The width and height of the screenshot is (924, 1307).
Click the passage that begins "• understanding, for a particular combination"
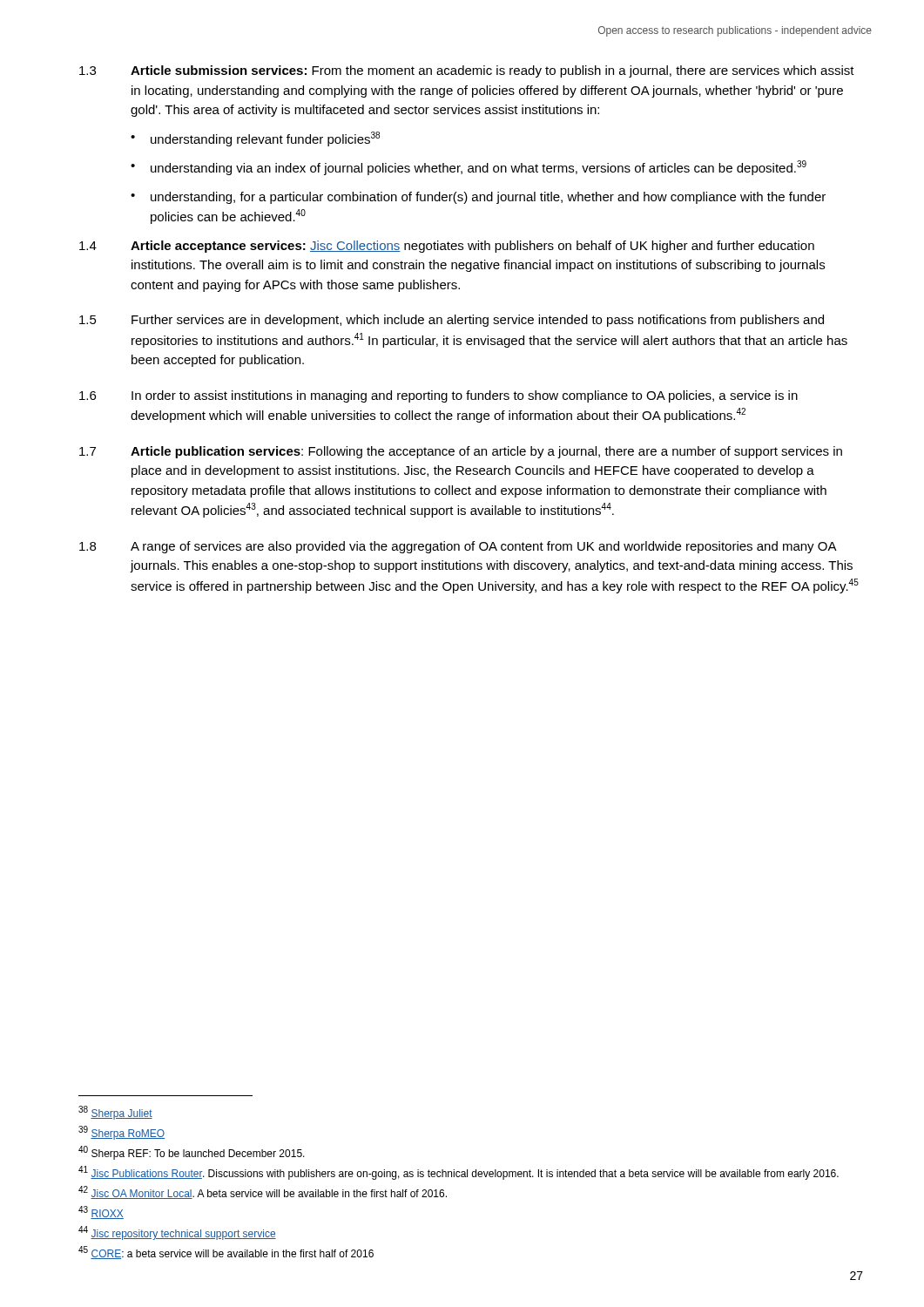pos(497,207)
